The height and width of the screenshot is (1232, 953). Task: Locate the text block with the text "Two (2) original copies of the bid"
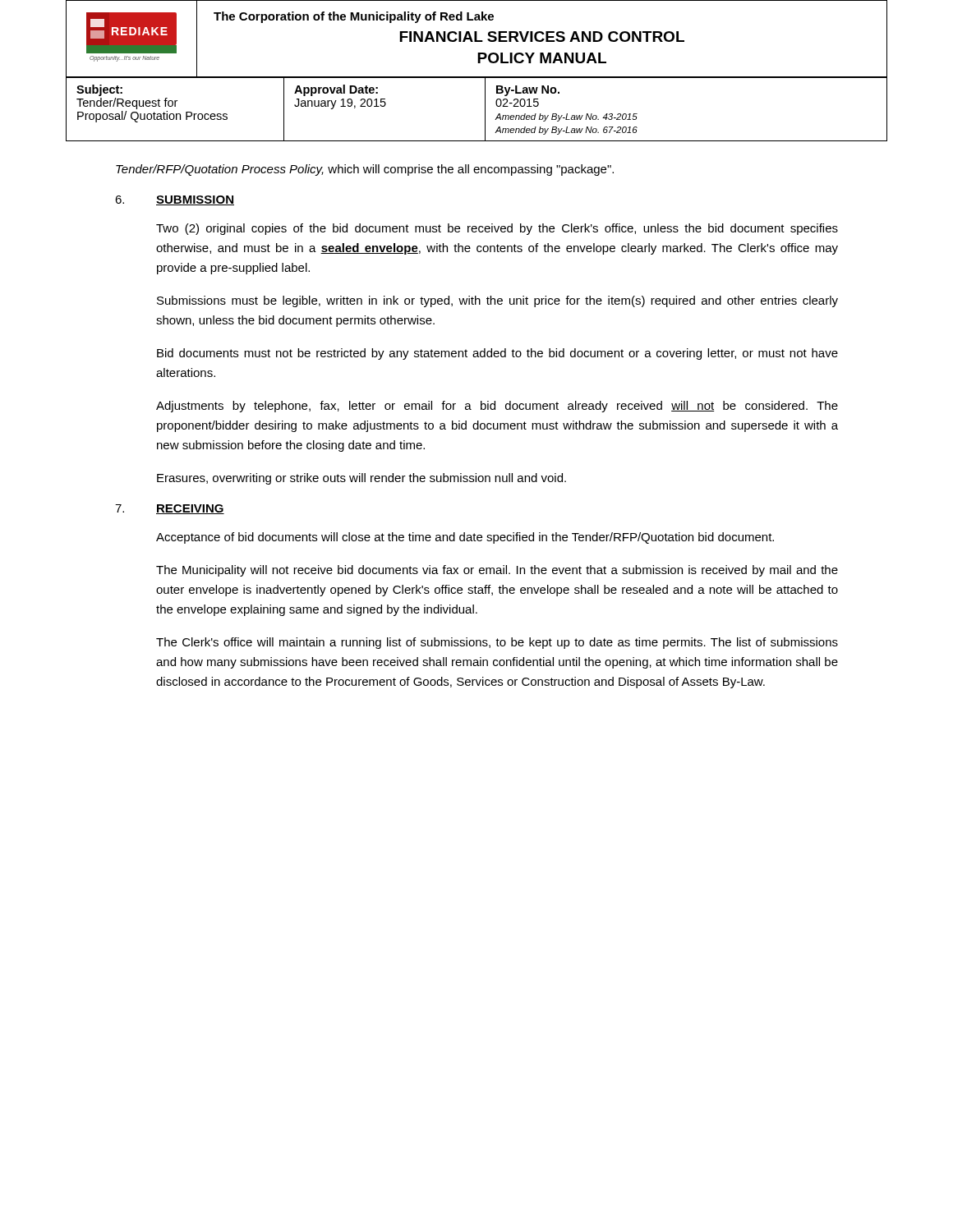(497, 248)
